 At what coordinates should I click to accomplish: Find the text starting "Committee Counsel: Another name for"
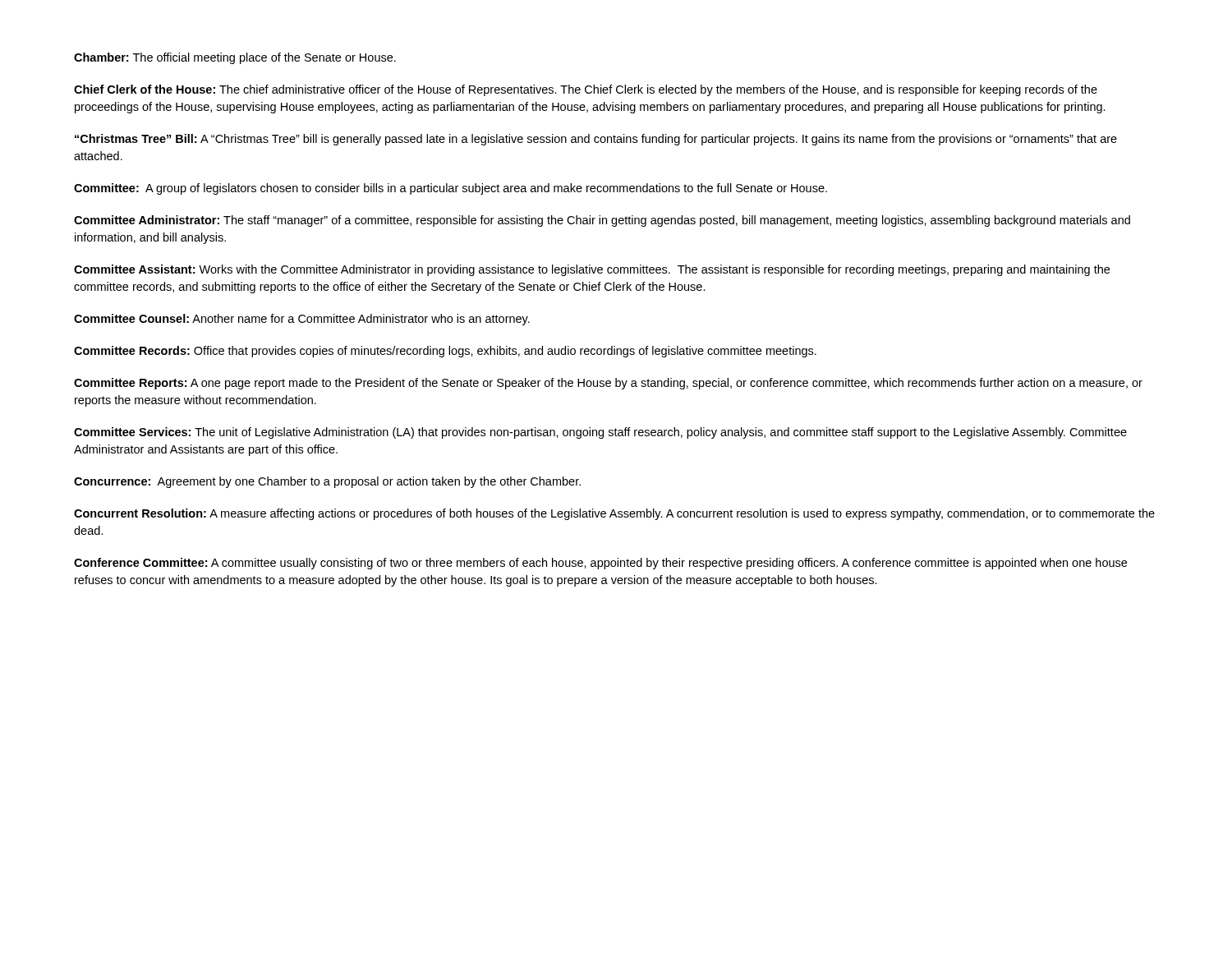302,319
